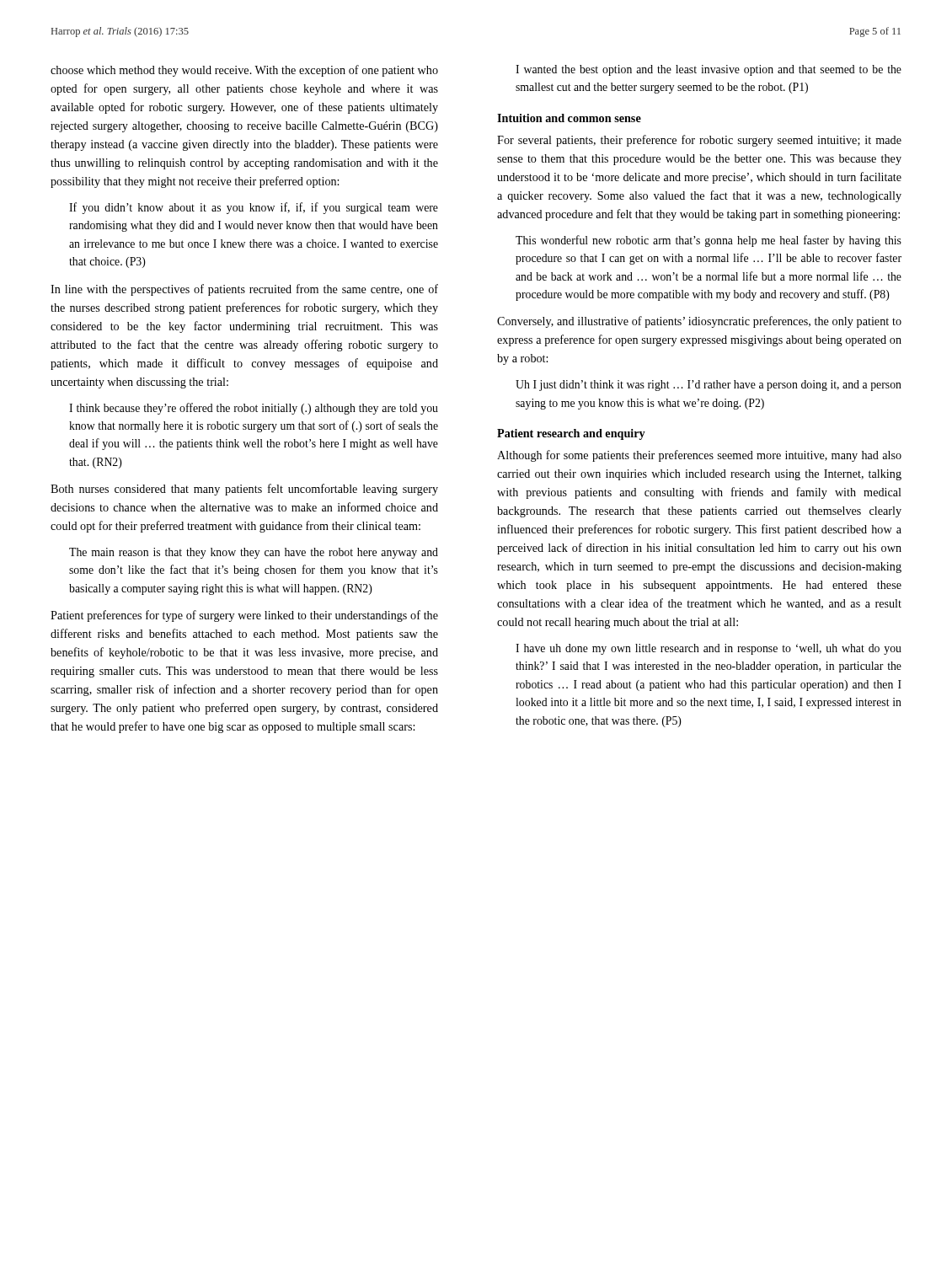The width and height of the screenshot is (952, 1264).
Task: Locate the section header that reads "Patient research and enquiry"
Action: pos(571,433)
